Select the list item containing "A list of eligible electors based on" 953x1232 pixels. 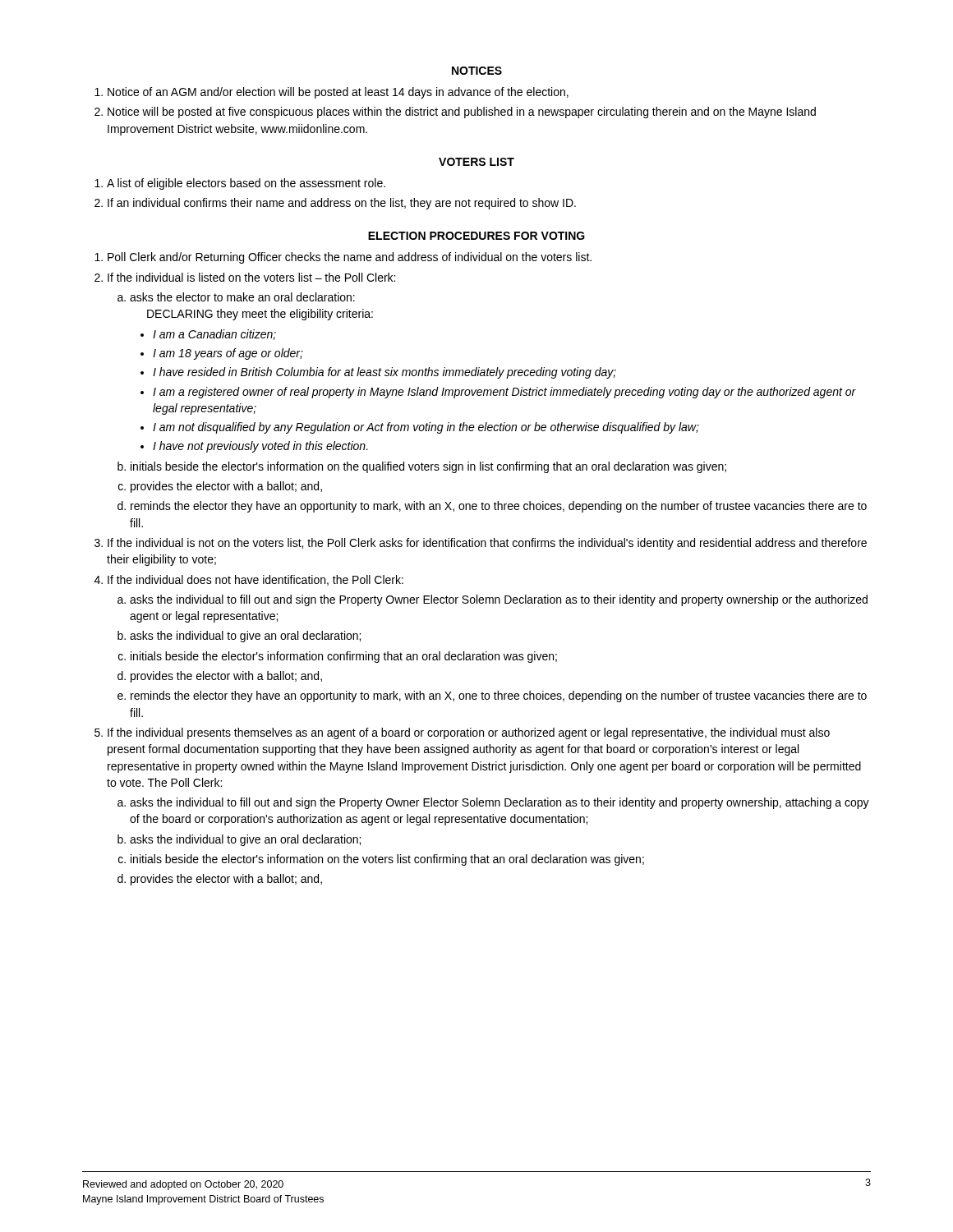click(x=246, y=183)
